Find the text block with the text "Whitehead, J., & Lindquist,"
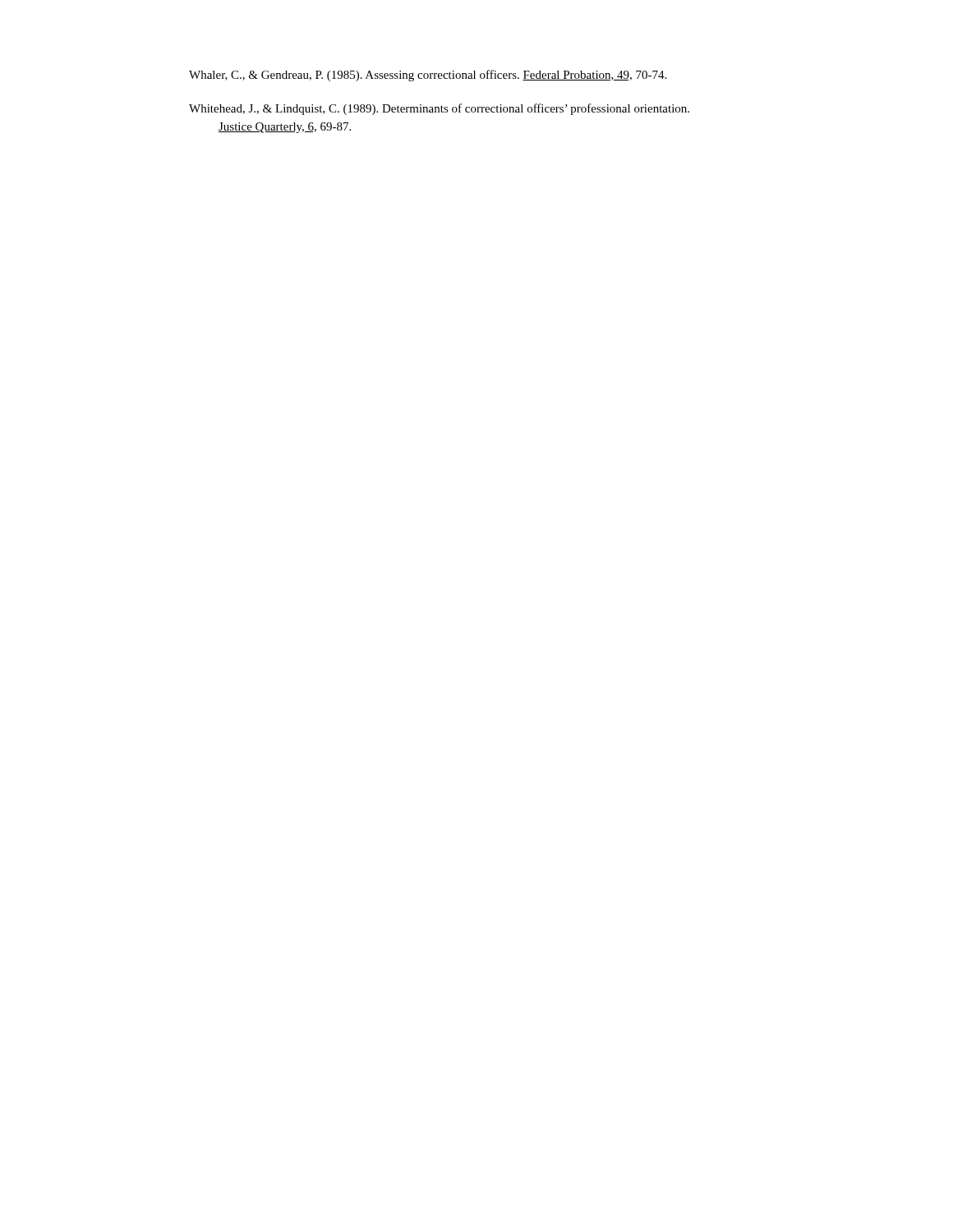 tap(440, 117)
